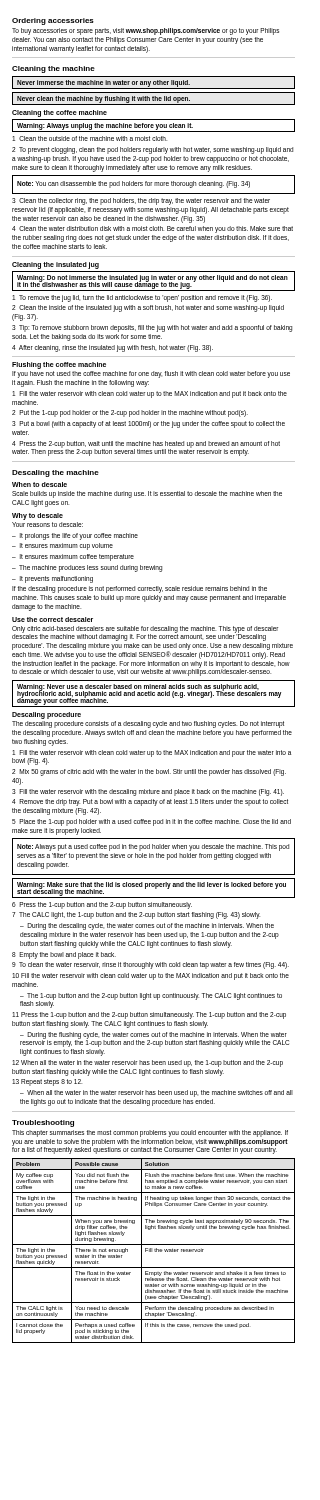Locate the element starting "When to descale"

tap(154, 485)
